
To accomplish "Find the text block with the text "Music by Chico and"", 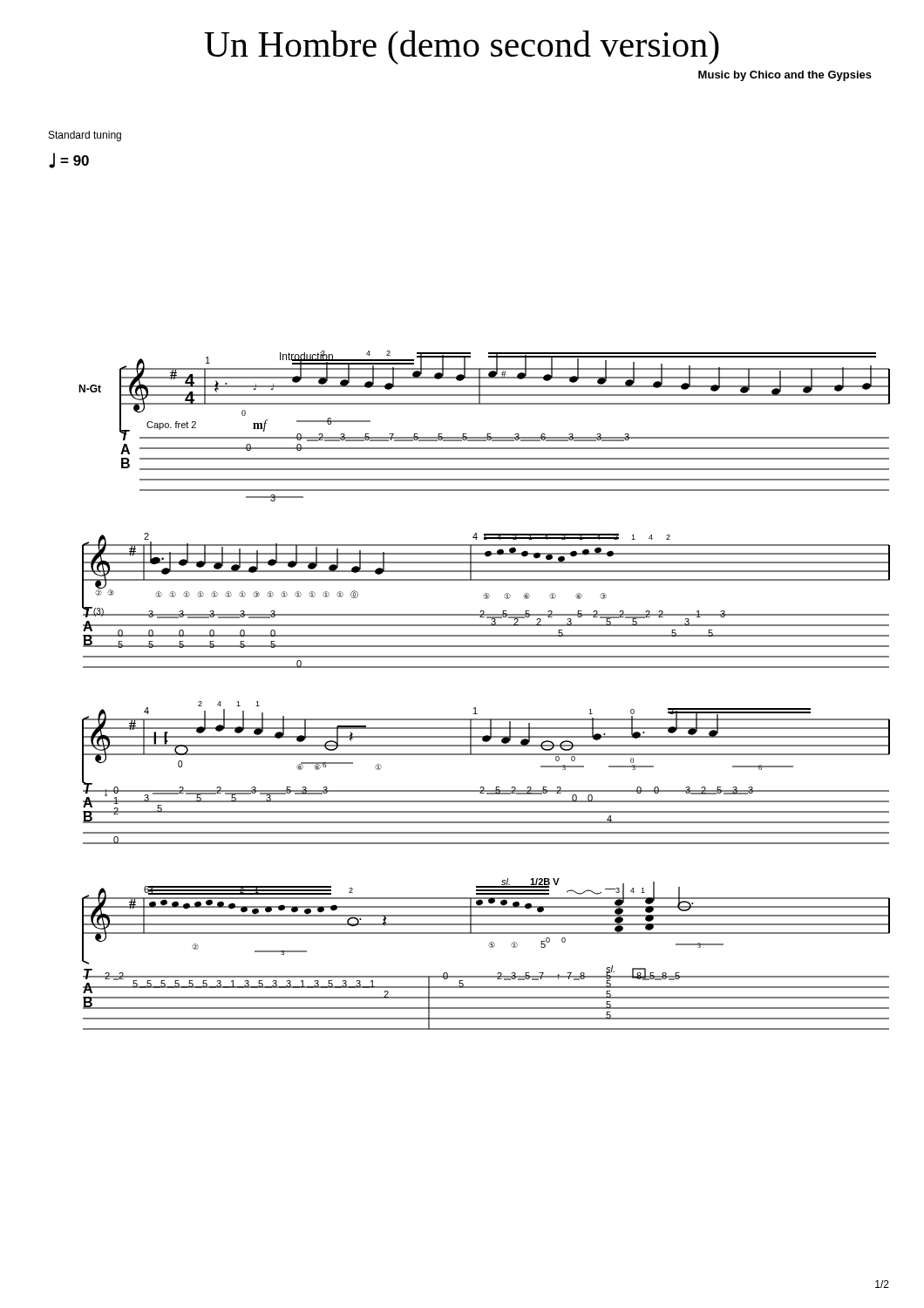I will (785, 75).
